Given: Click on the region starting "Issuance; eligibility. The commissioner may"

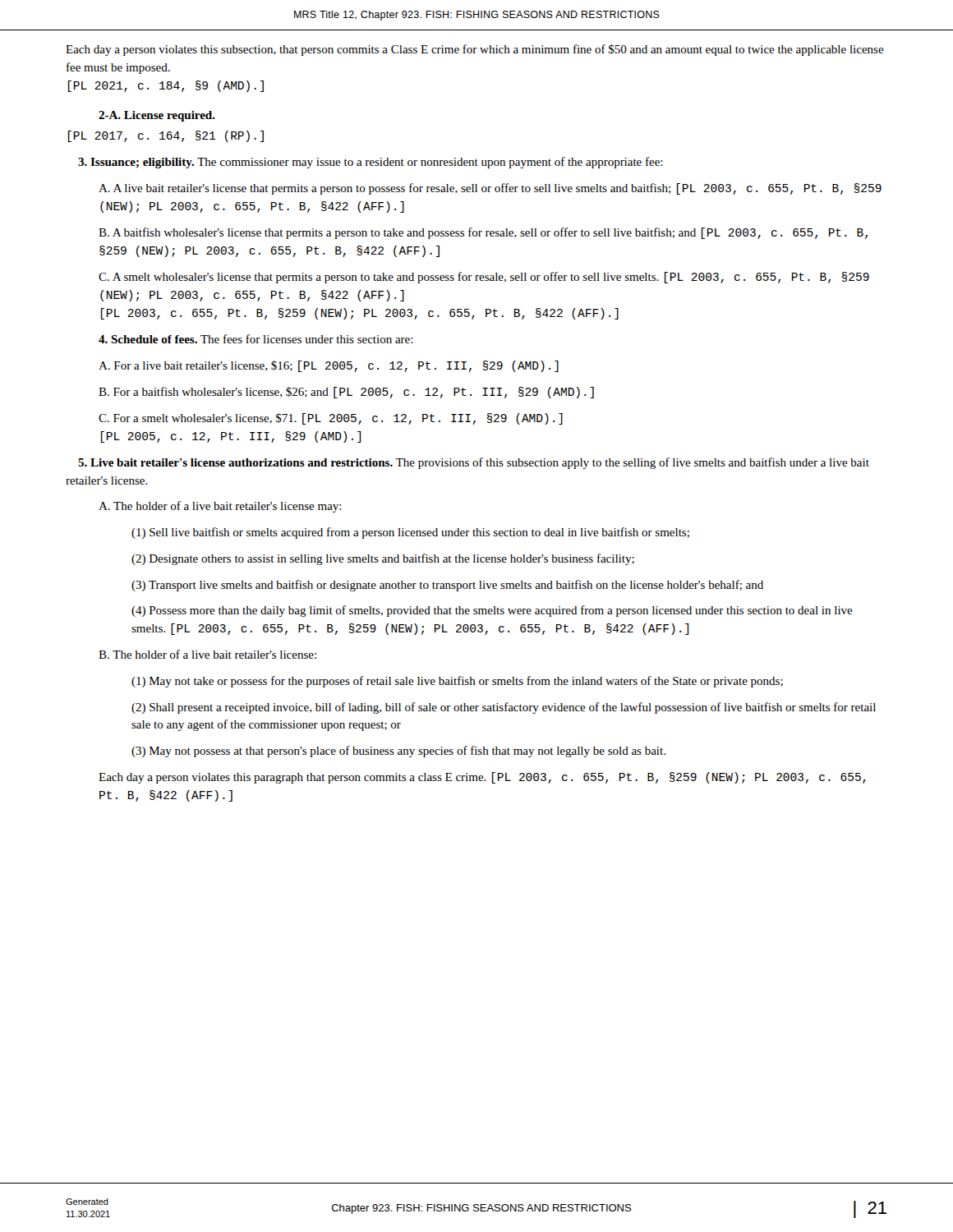Looking at the screenshot, I should (365, 162).
